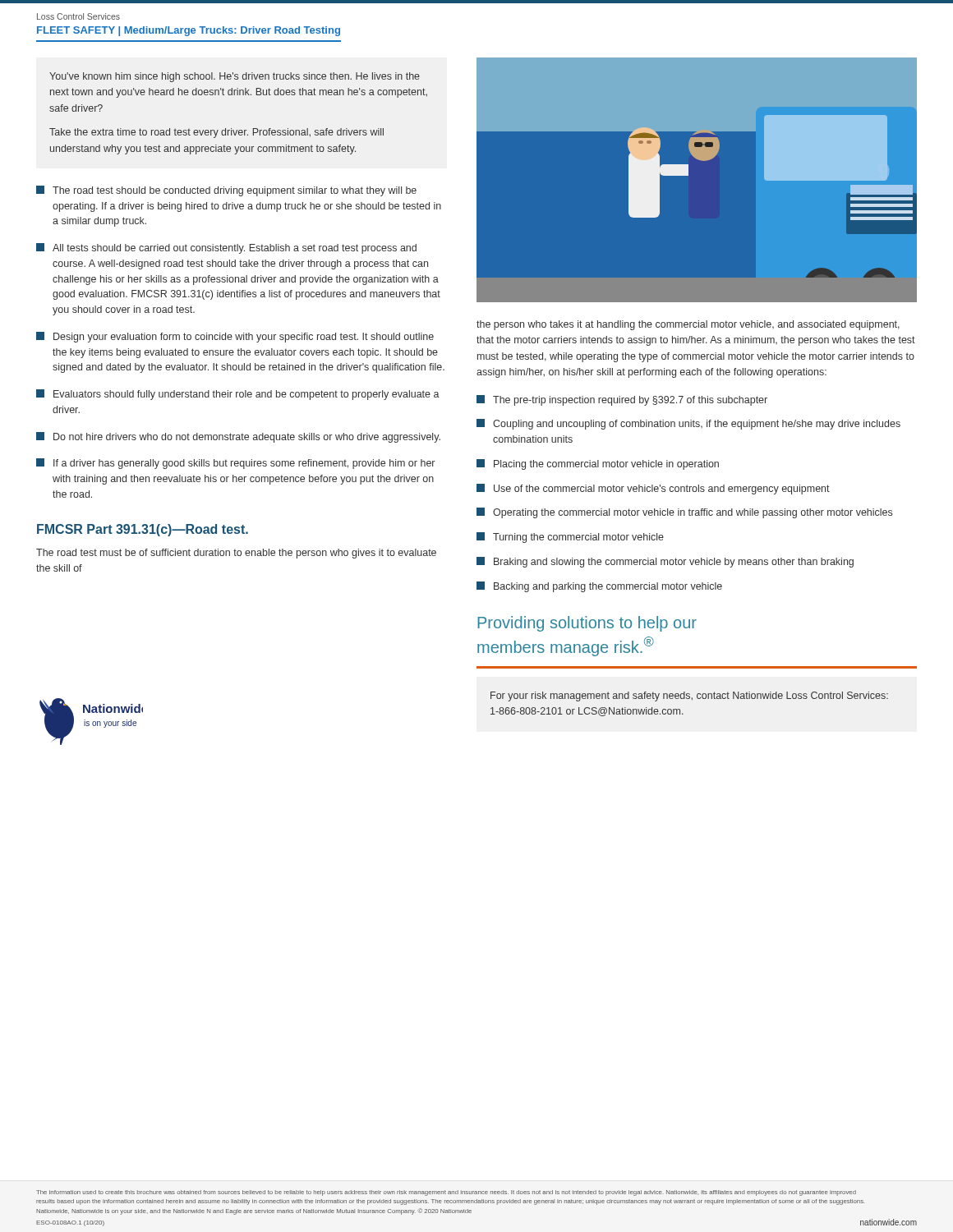Click on the section header that reads "FMCSR Part 391.31(c)—Road test."

click(x=142, y=529)
